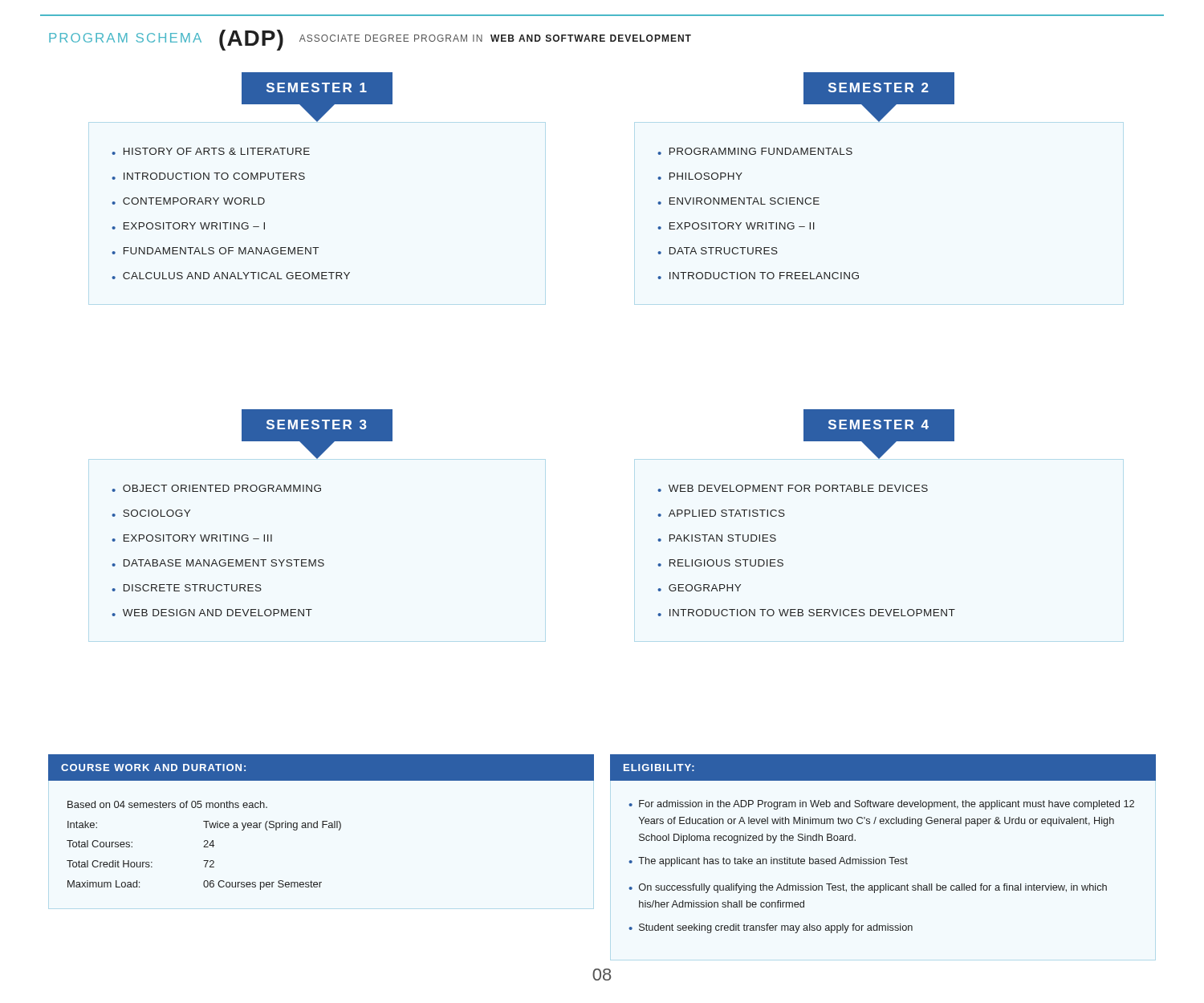The image size is (1204, 1003).
Task: Click on the block starting "DISCRETE STRUCTURES"
Action: click(x=192, y=588)
